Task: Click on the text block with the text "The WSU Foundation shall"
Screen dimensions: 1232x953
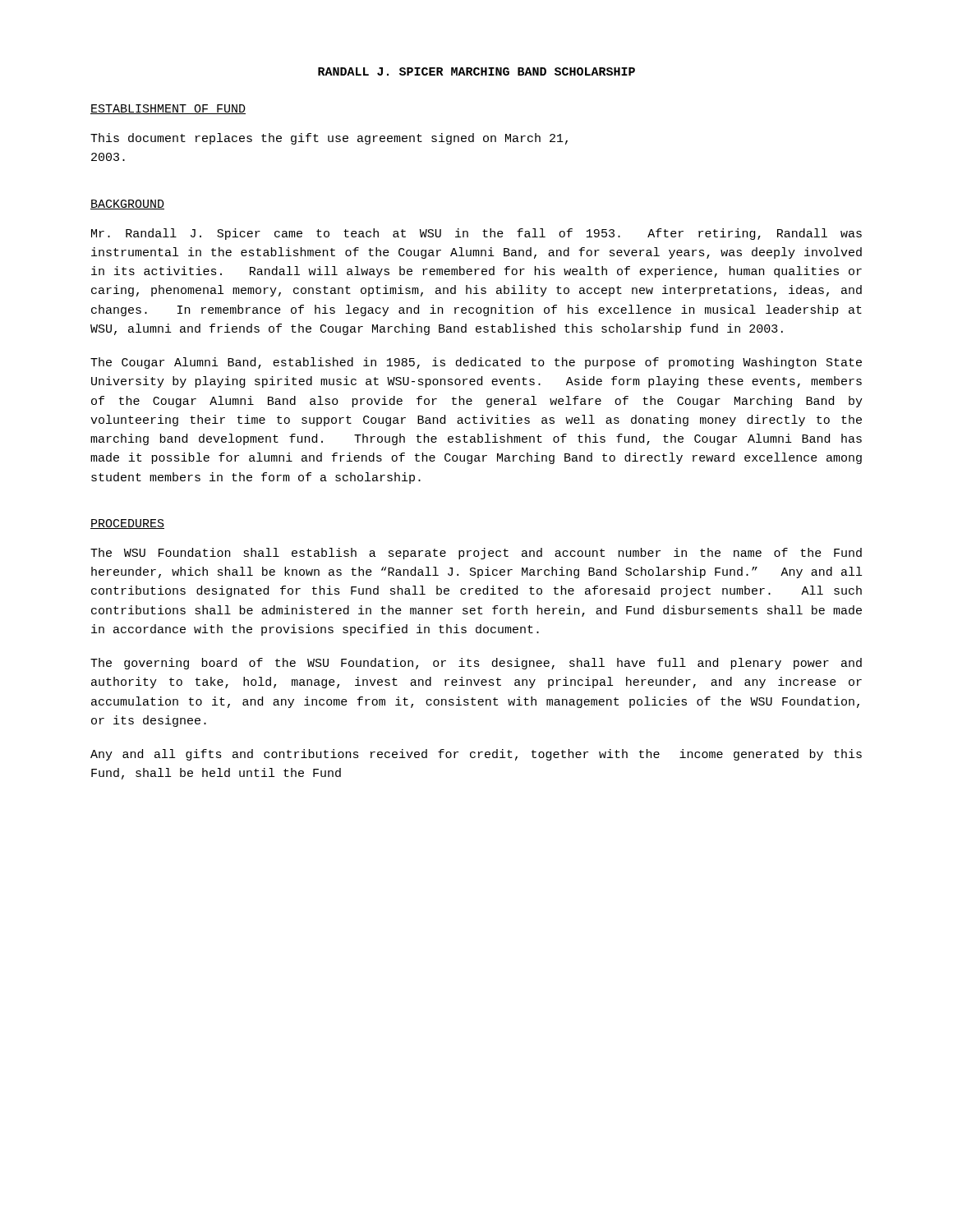Action: [x=476, y=592]
